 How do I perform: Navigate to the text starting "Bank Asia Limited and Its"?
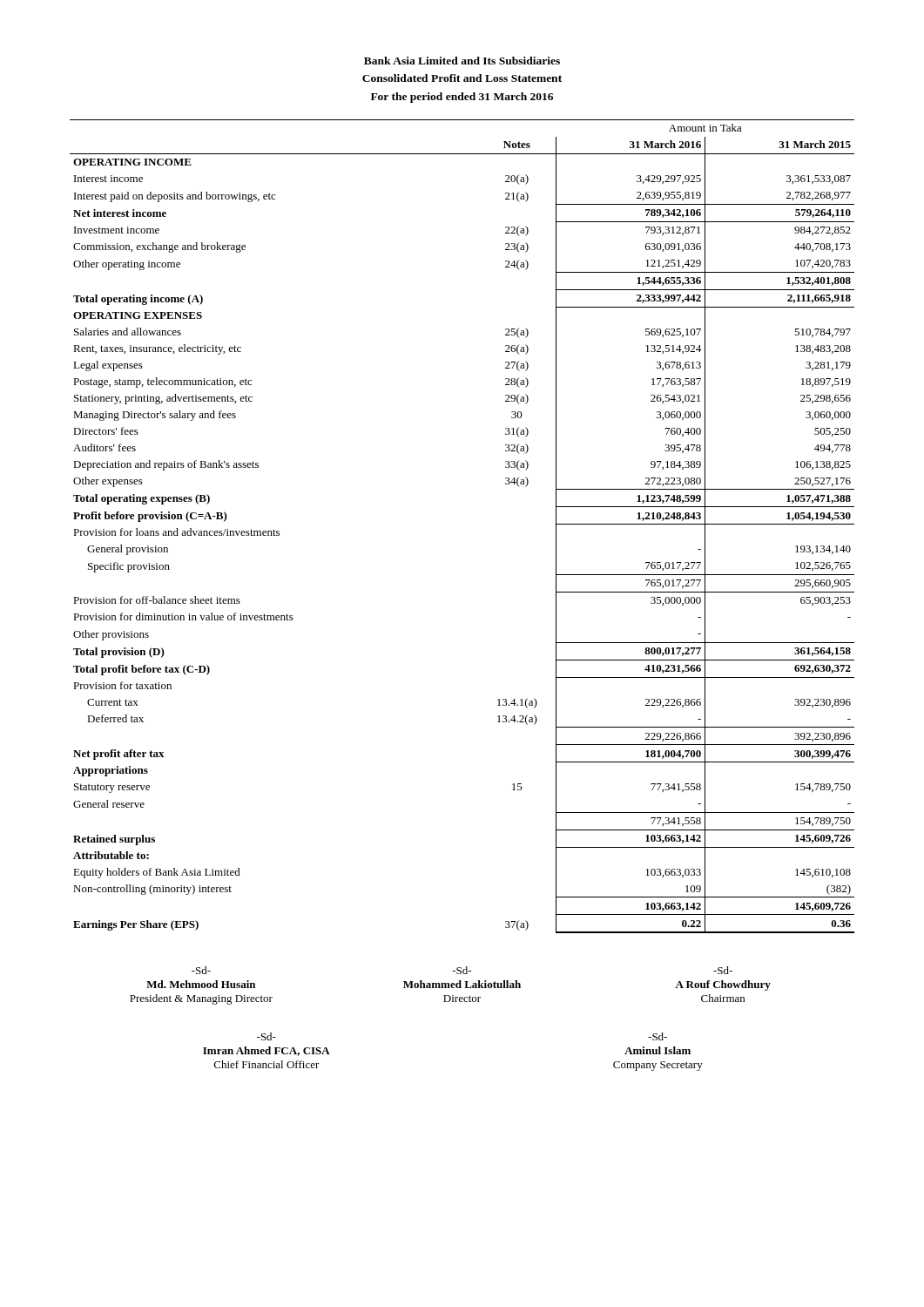click(462, 79)
